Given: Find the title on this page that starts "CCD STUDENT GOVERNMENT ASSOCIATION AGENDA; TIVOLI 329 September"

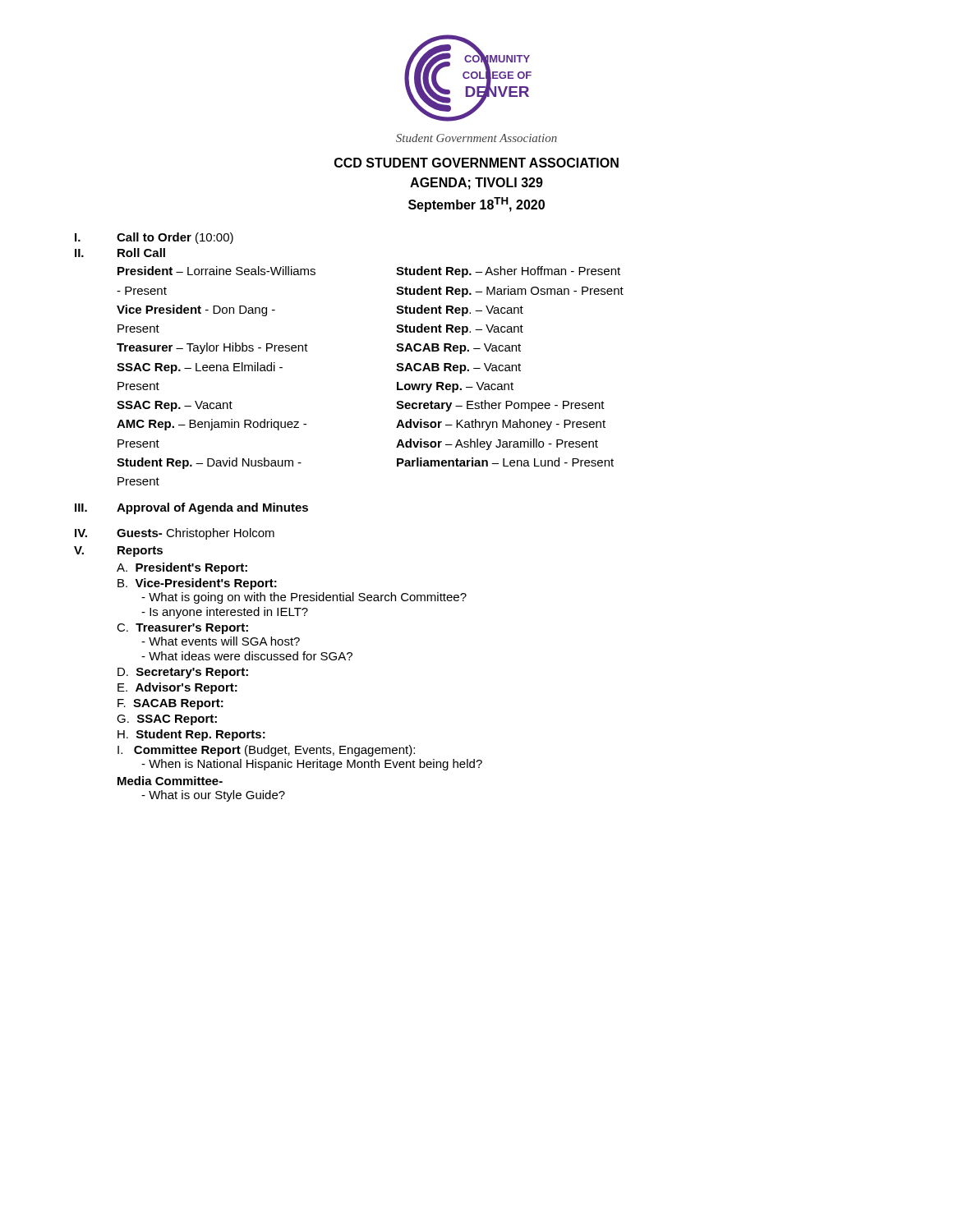Looking at the screenshot, I should coord(476,184).
